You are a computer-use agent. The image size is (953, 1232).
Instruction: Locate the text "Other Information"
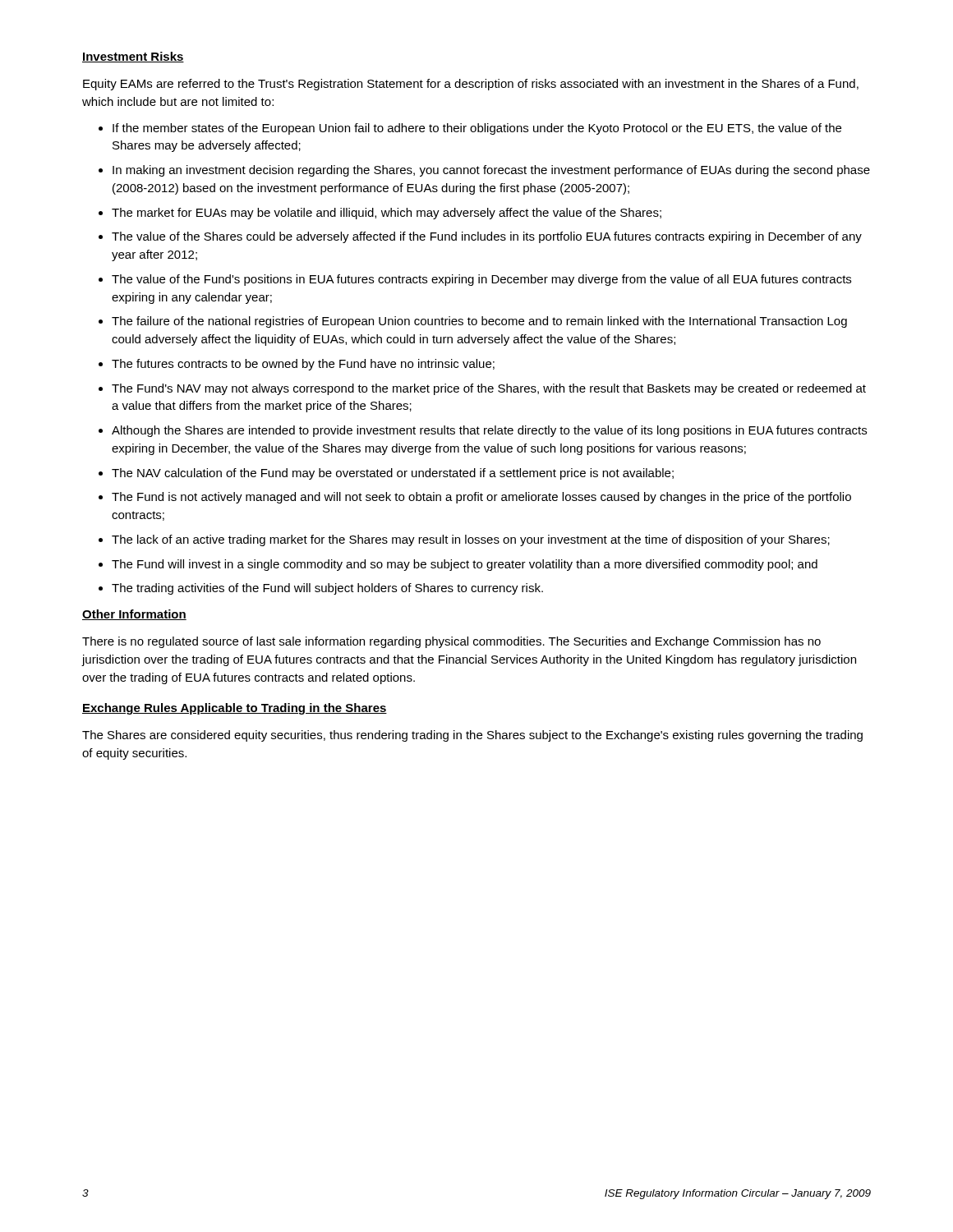click(134, 614)
